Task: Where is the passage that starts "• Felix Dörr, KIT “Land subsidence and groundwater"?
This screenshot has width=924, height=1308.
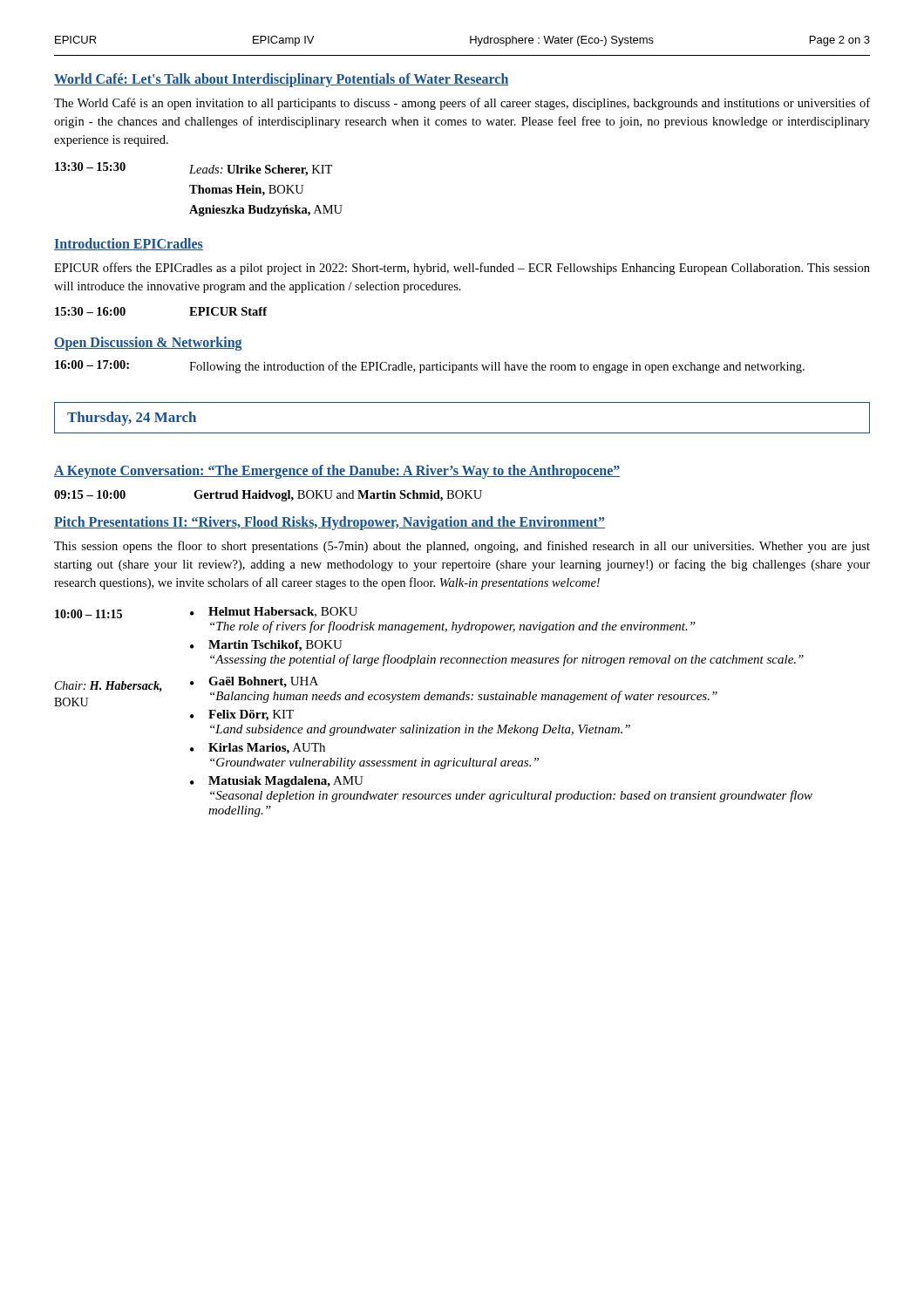Action: pos(530,722)
